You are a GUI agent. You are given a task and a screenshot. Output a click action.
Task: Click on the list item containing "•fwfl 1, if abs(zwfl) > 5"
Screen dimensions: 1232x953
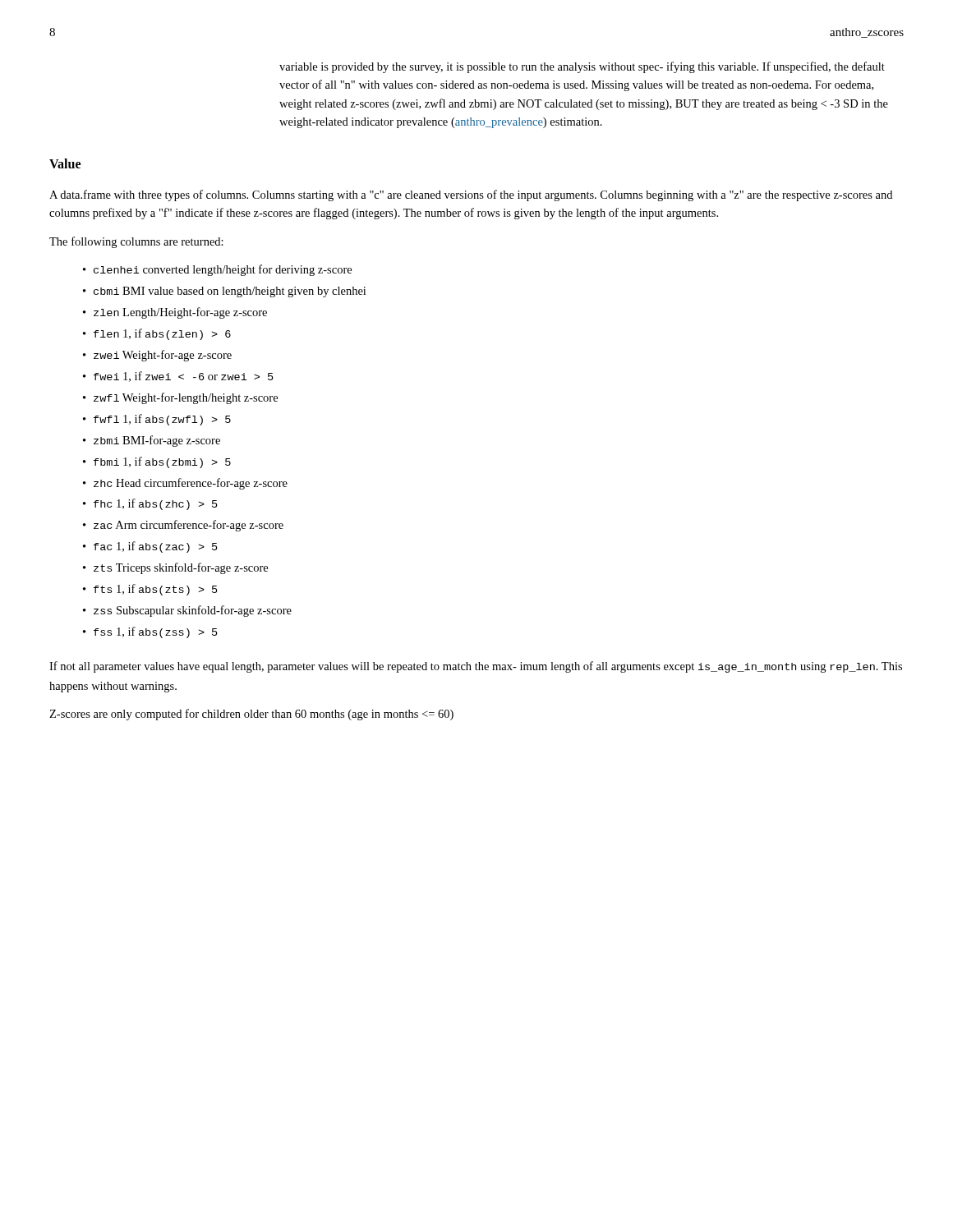point(157,419)
